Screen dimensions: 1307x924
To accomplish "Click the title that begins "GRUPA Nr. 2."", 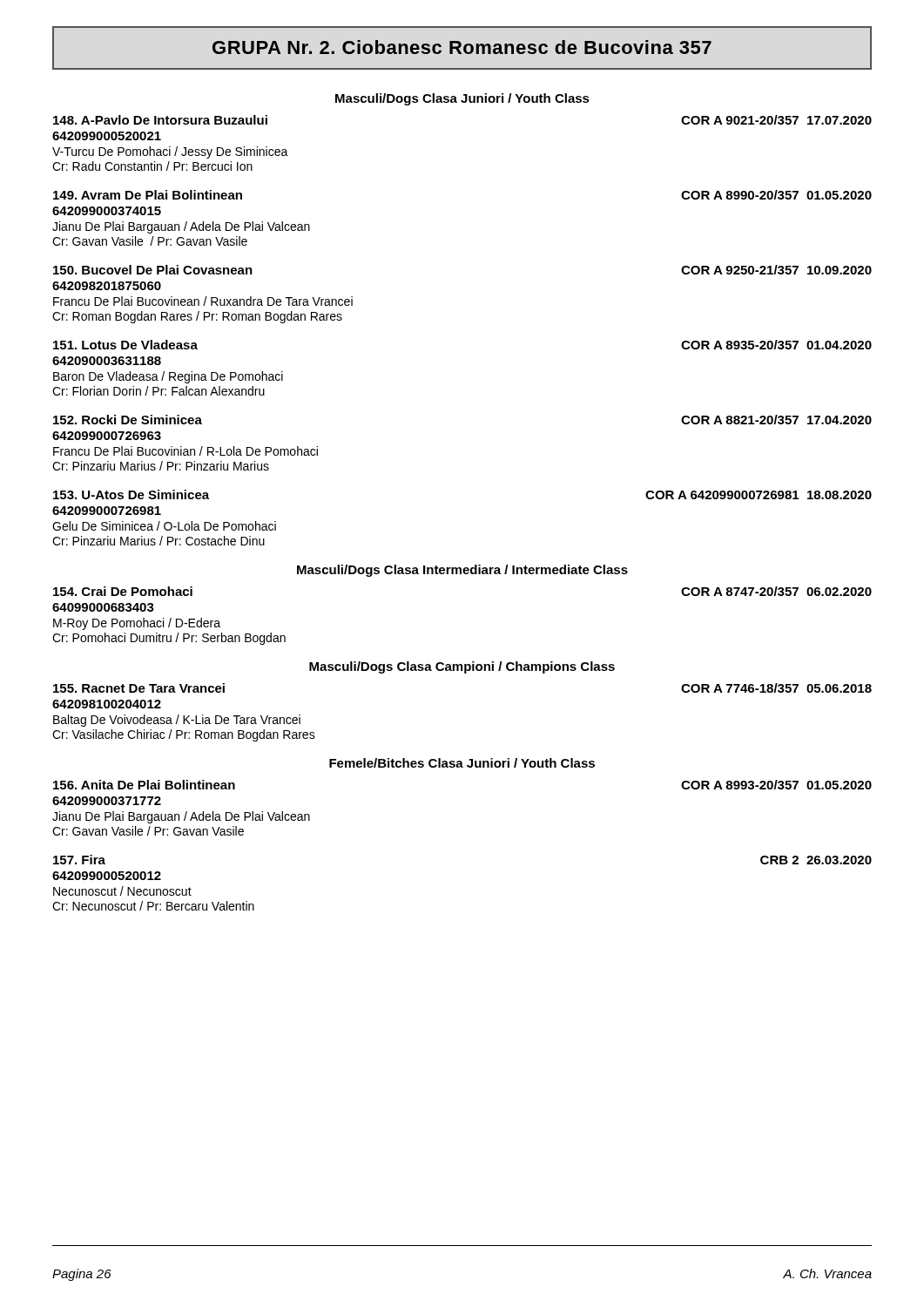I will tap(462, 48).
